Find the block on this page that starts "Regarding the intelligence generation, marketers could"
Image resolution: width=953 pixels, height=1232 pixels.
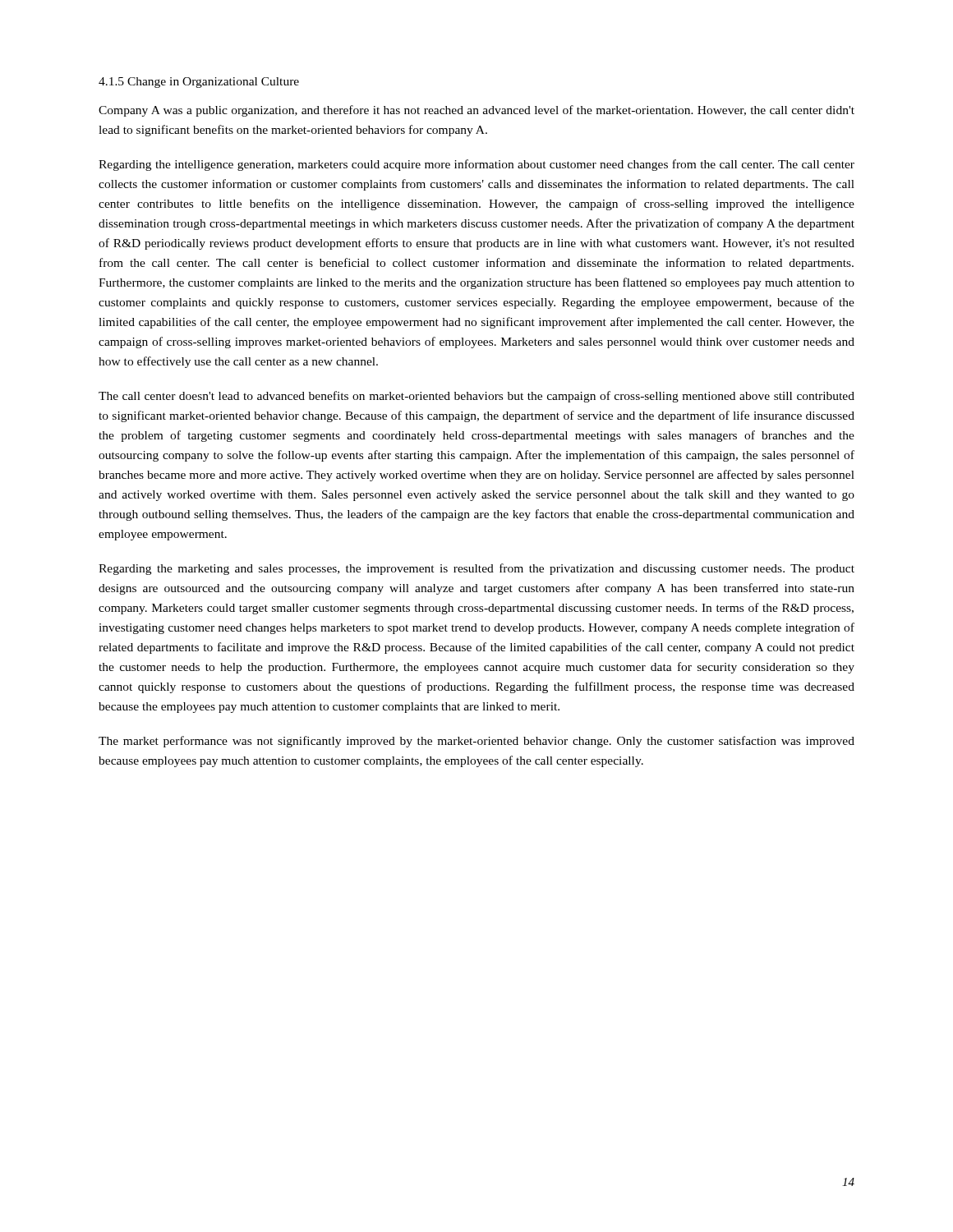(x=476, y=263)
